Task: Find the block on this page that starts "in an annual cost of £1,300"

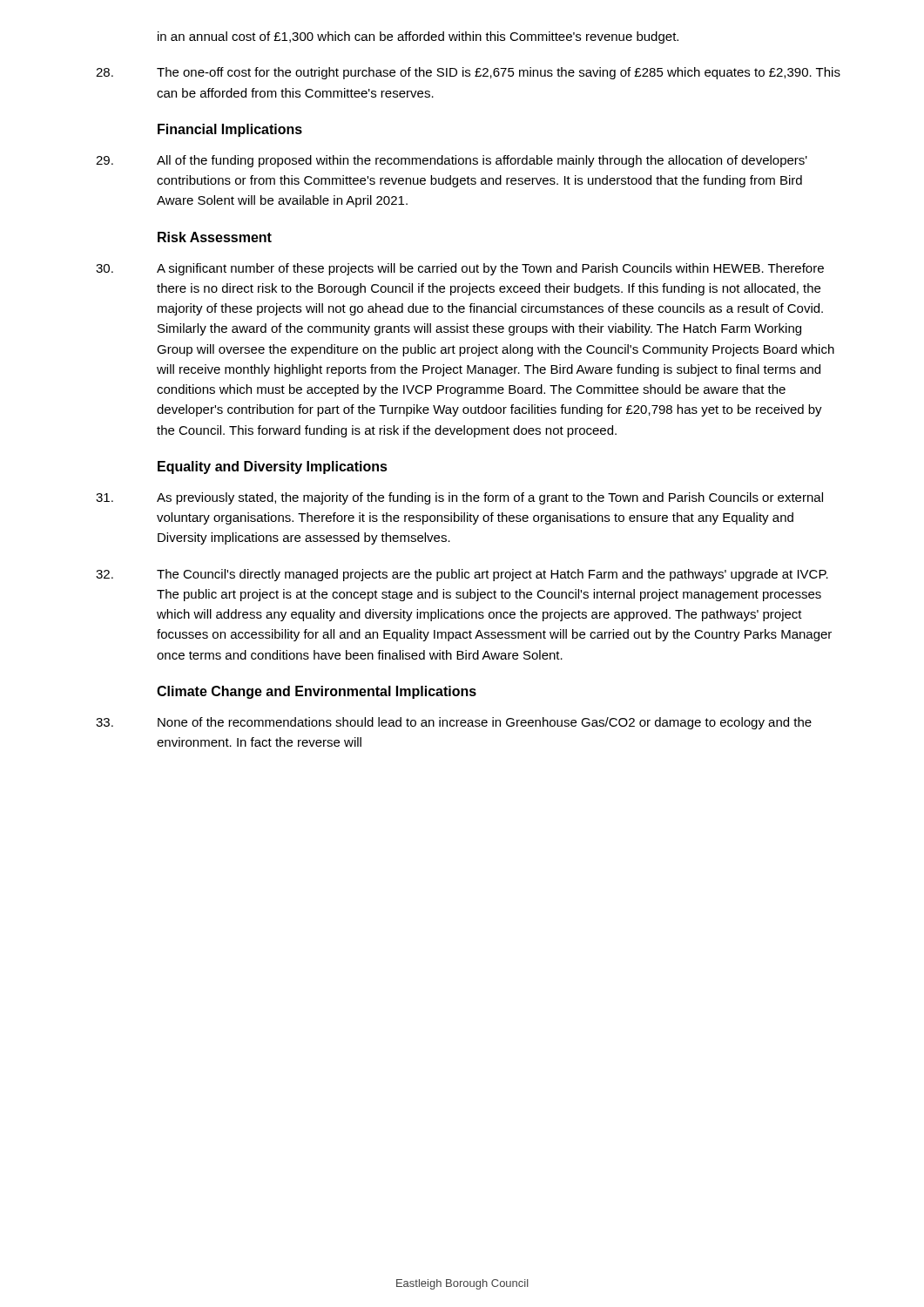Action: tap(418, 36)
